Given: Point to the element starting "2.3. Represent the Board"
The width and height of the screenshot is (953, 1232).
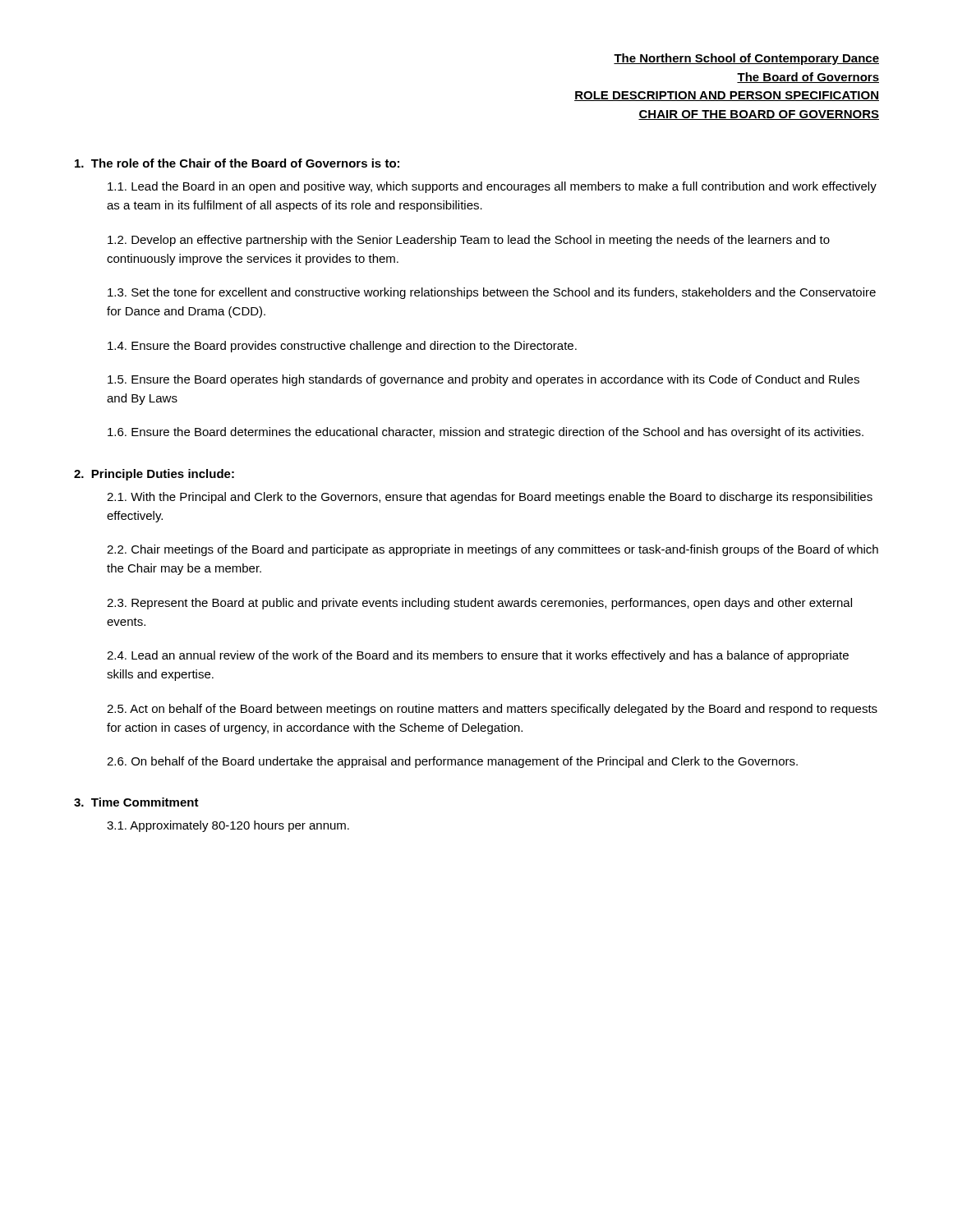Looking at the screenshot, I should 480,612.
